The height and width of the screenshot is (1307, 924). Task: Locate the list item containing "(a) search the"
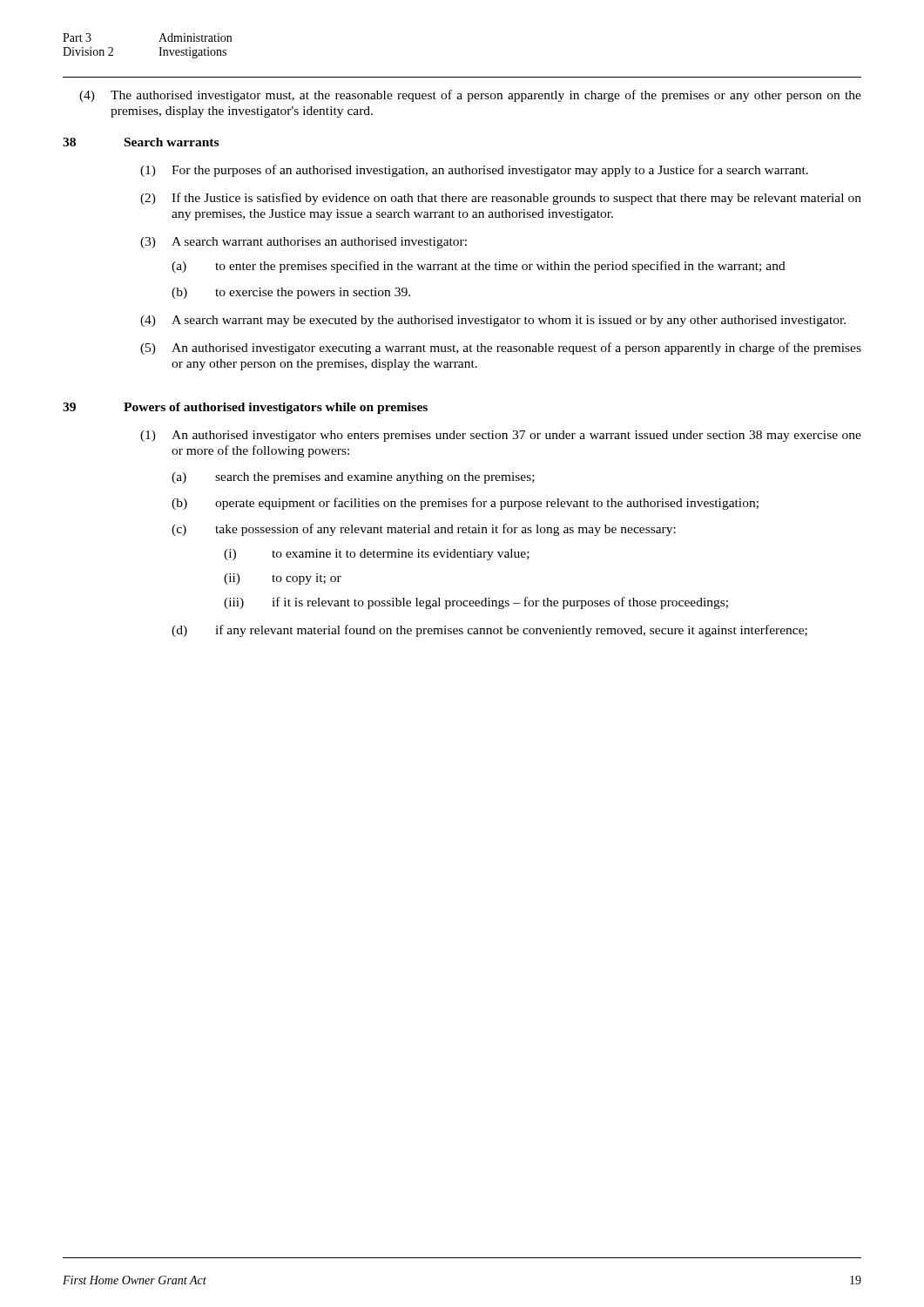[x=516, y=477]
